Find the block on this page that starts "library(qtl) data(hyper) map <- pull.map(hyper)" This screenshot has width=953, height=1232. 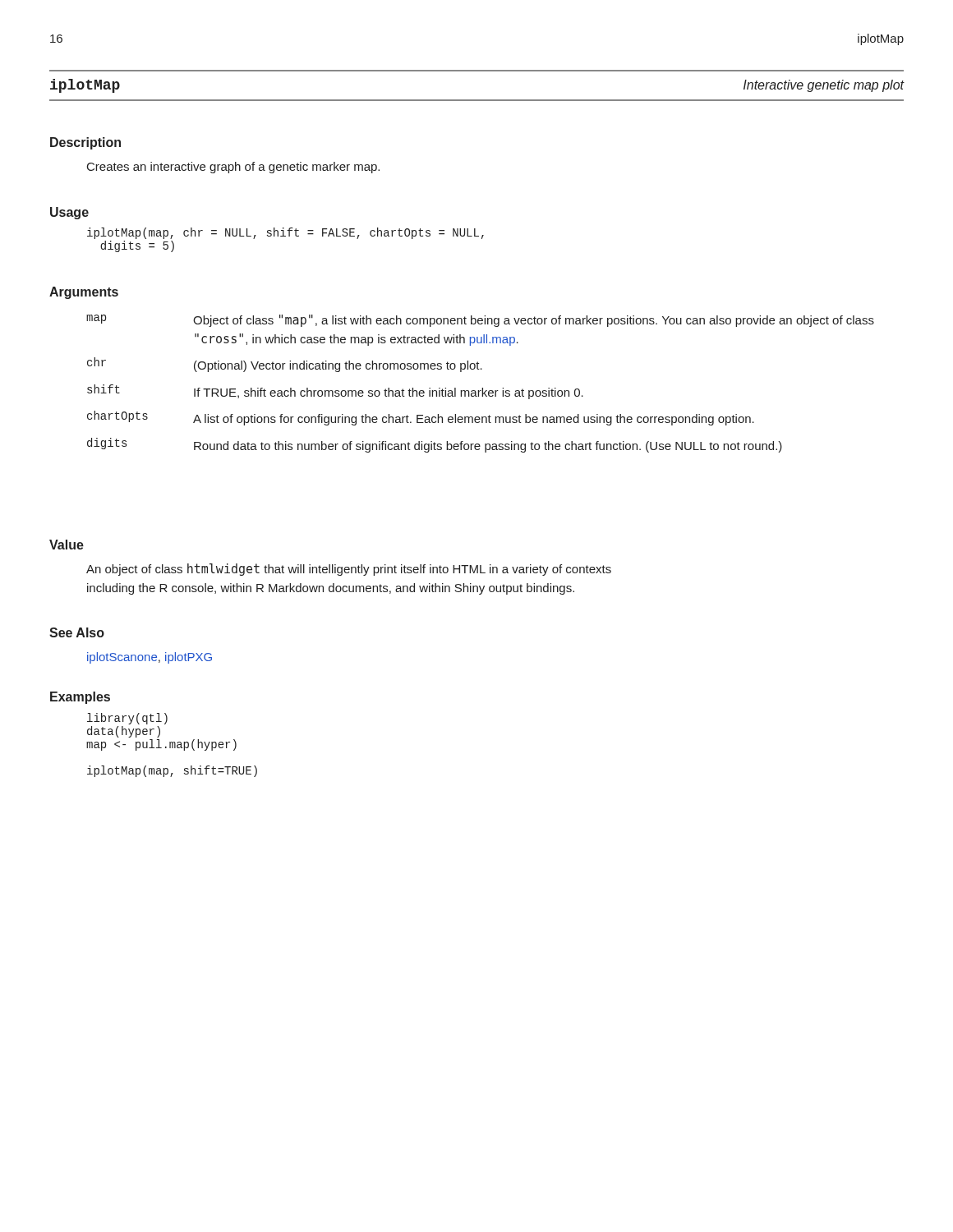pos(127,719)
